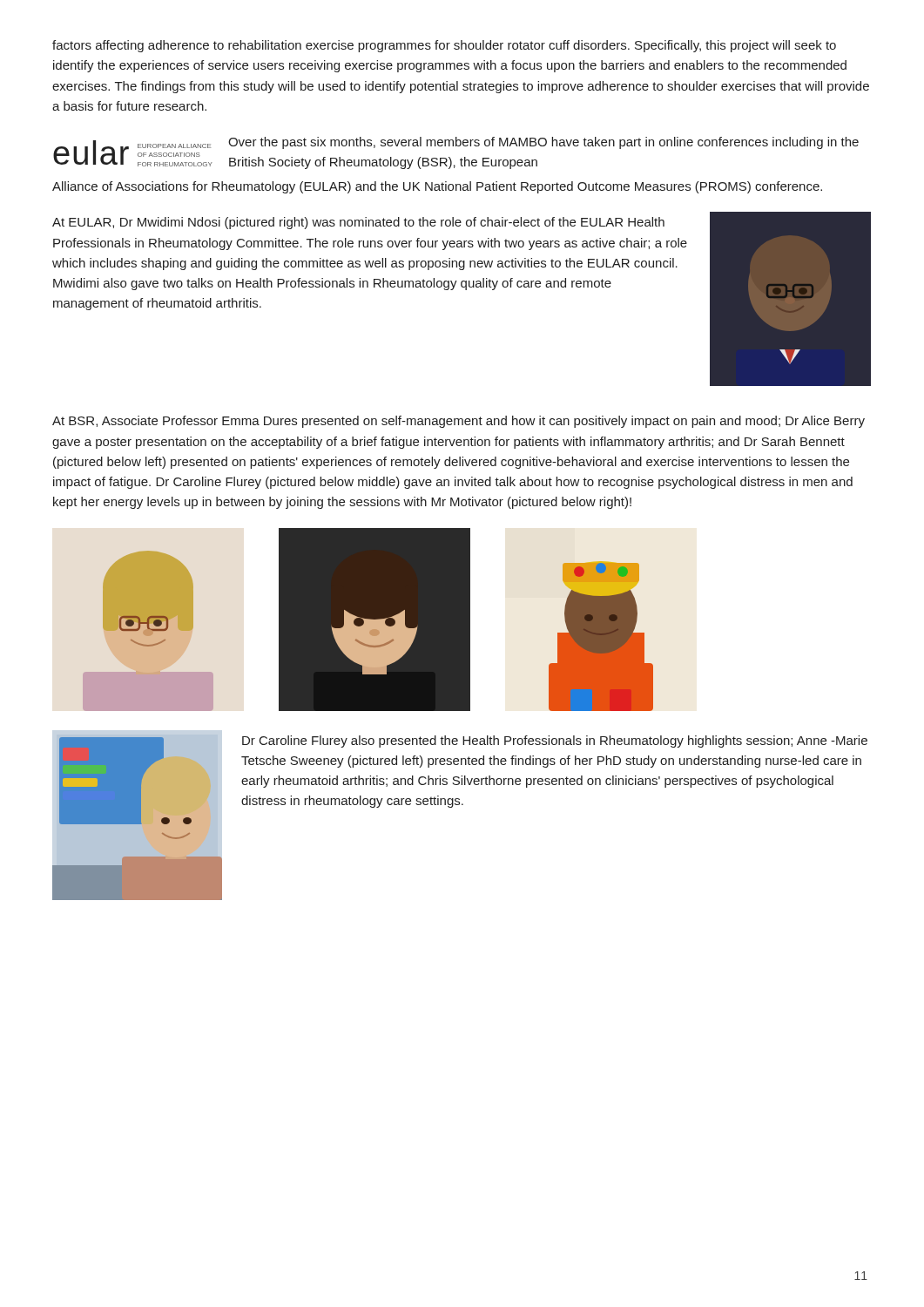
Task: Locate the block of text that opens with "At BSR, Associate Professor Emma Dures"
Action: click(x=459, y=461)
